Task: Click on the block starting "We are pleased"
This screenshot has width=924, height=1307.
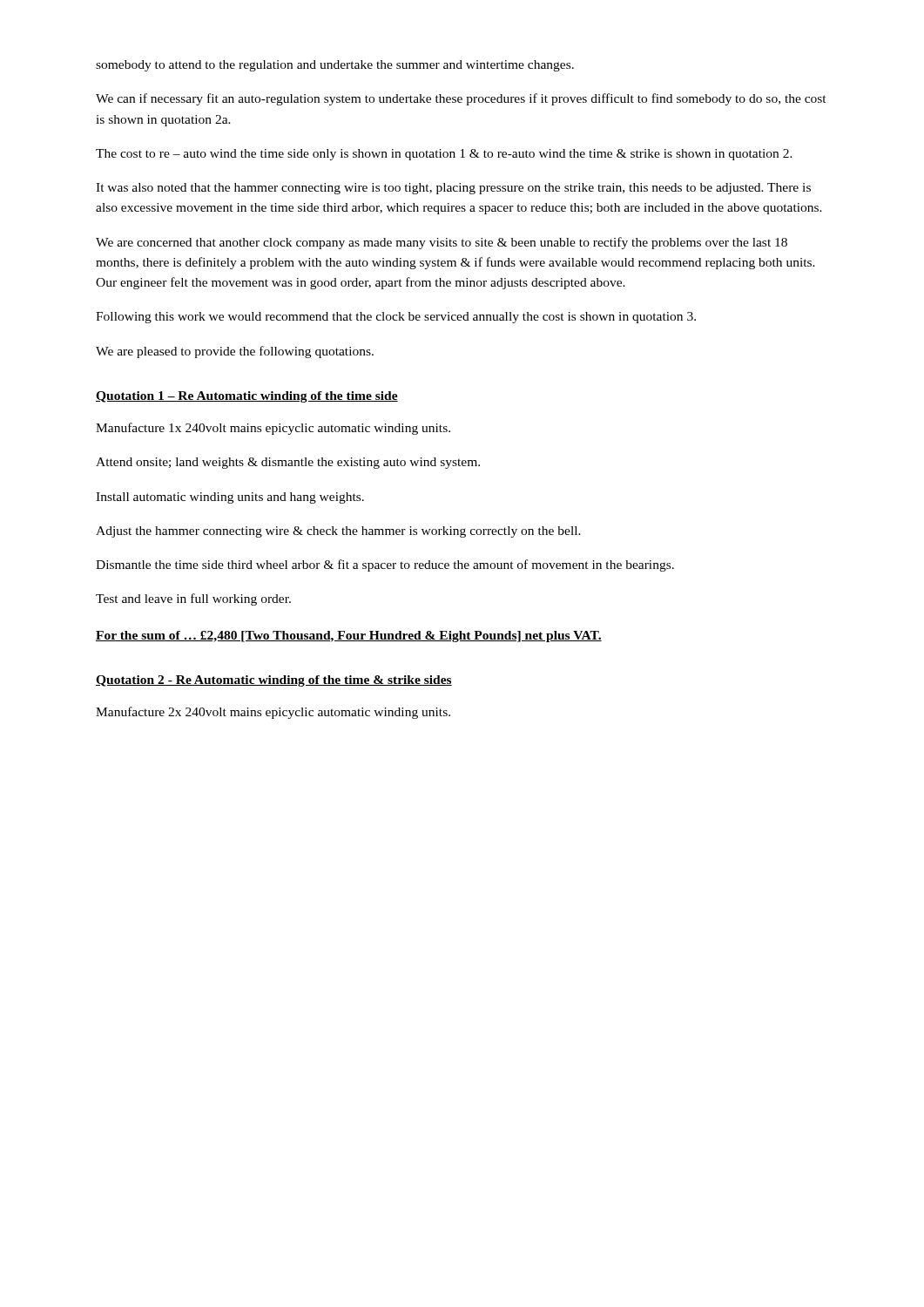Action: point(235,350)
